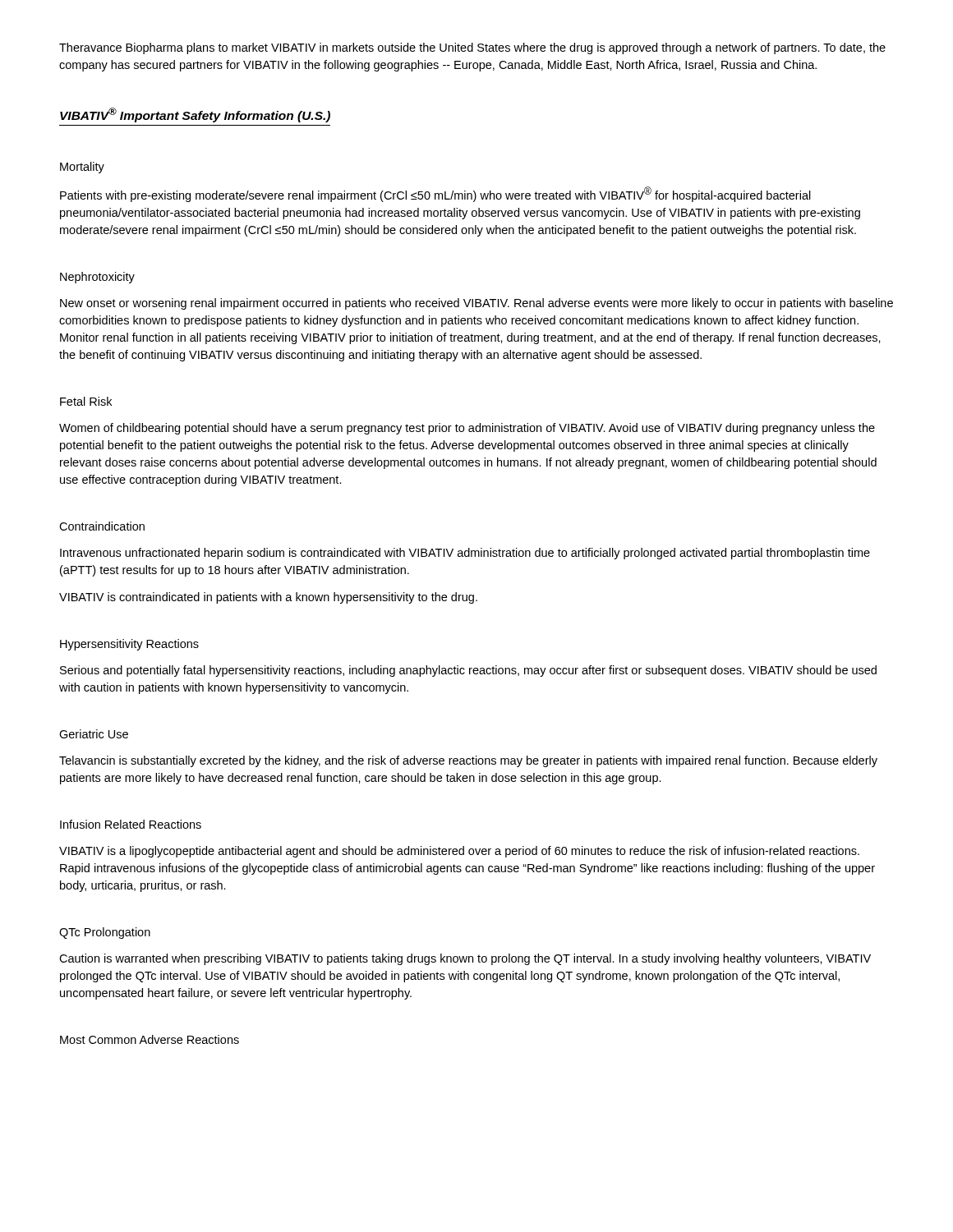Point to the passage starting "Fetal Risk"
The height and width of the screenshot is (1232, 953).
click(86, 401)
